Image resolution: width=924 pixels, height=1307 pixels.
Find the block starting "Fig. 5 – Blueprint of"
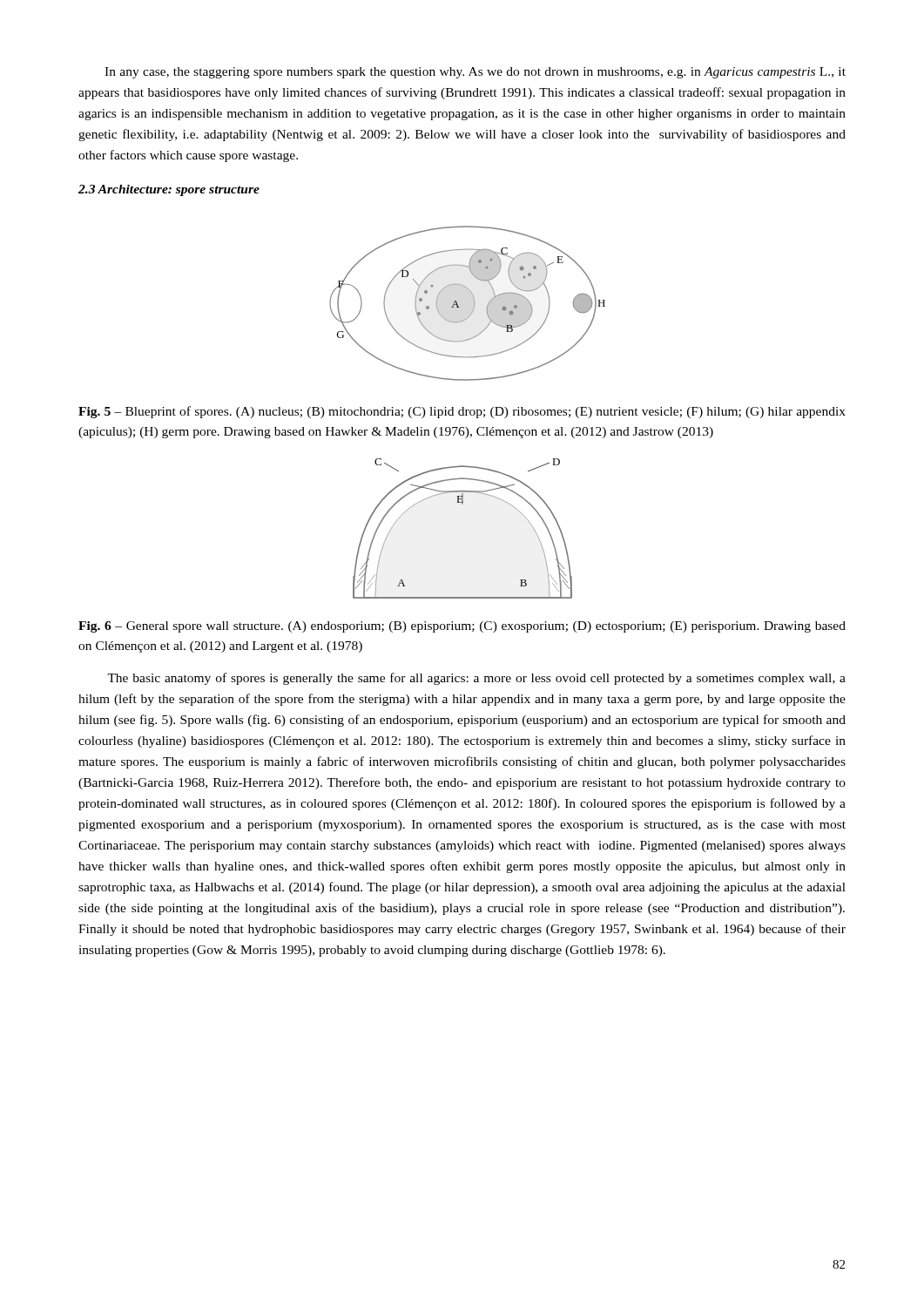462,421
